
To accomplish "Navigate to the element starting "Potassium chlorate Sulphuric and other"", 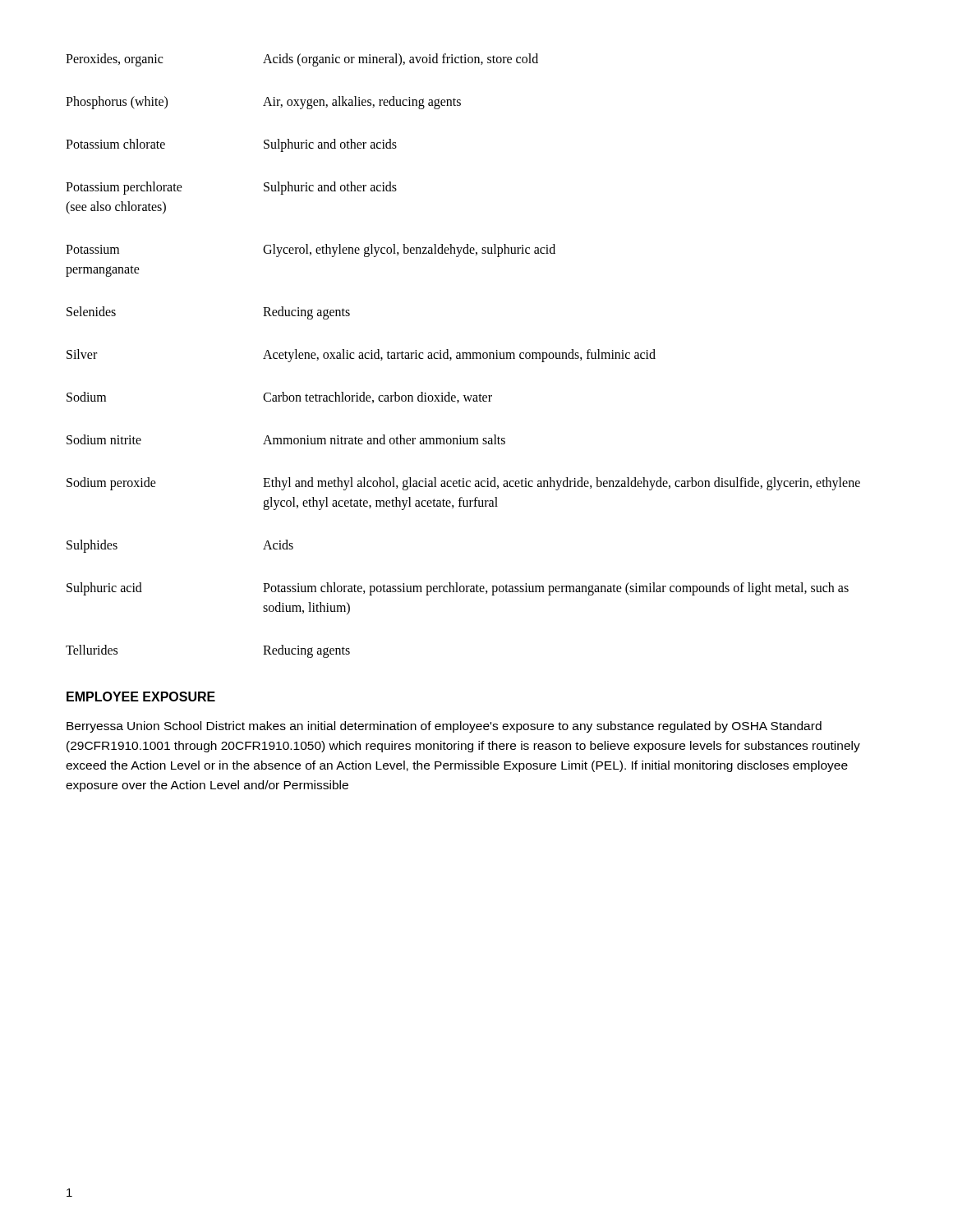I will pos(107,145).
